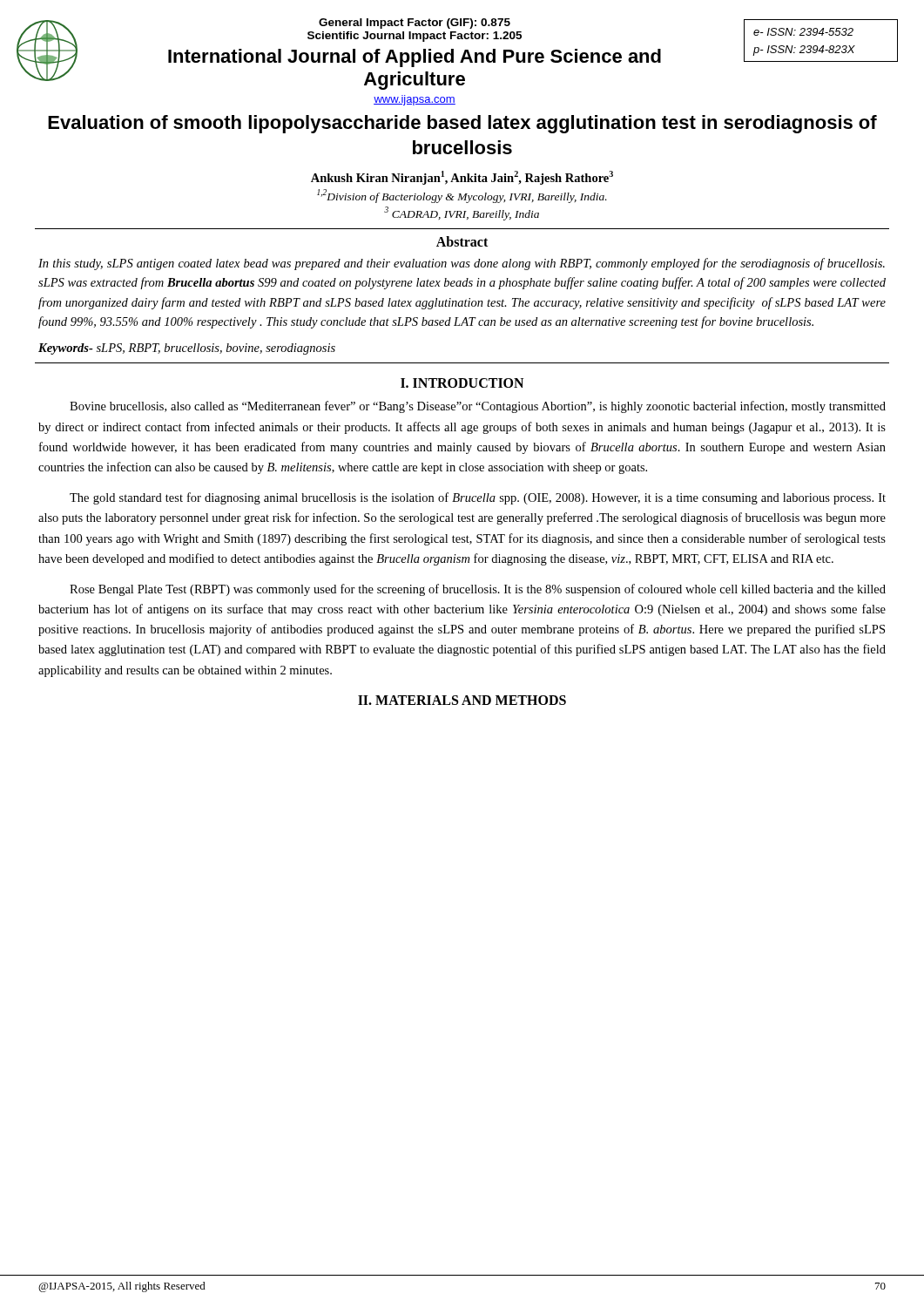Click the passage that begins "1,2Division of Bacteriology & Mycology, IVRI, Bareilly,"
The image size is (924, 1307).
[x=462, y=204]
